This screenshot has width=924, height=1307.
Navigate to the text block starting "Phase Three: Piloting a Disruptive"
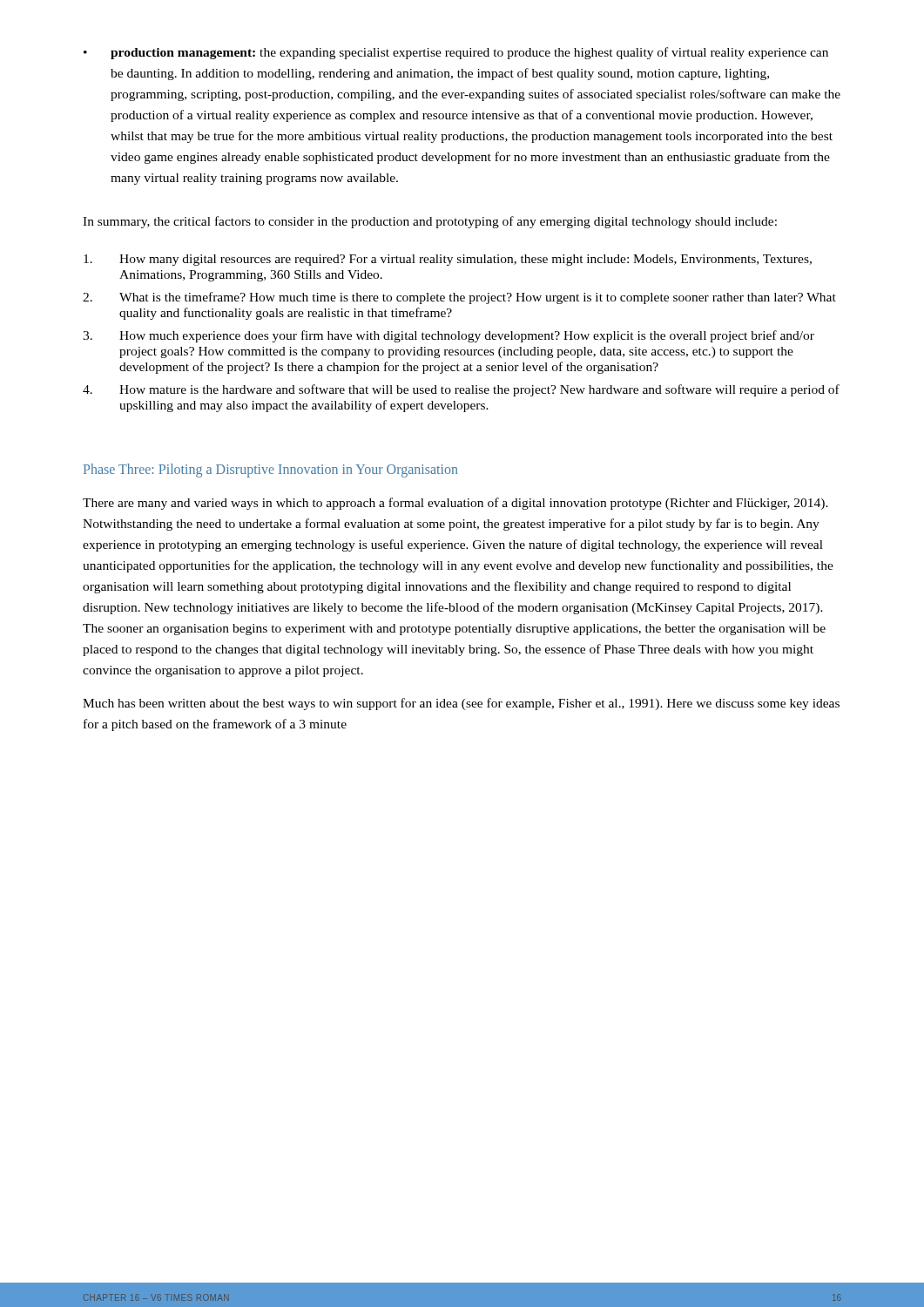click(x=270, y=469)
